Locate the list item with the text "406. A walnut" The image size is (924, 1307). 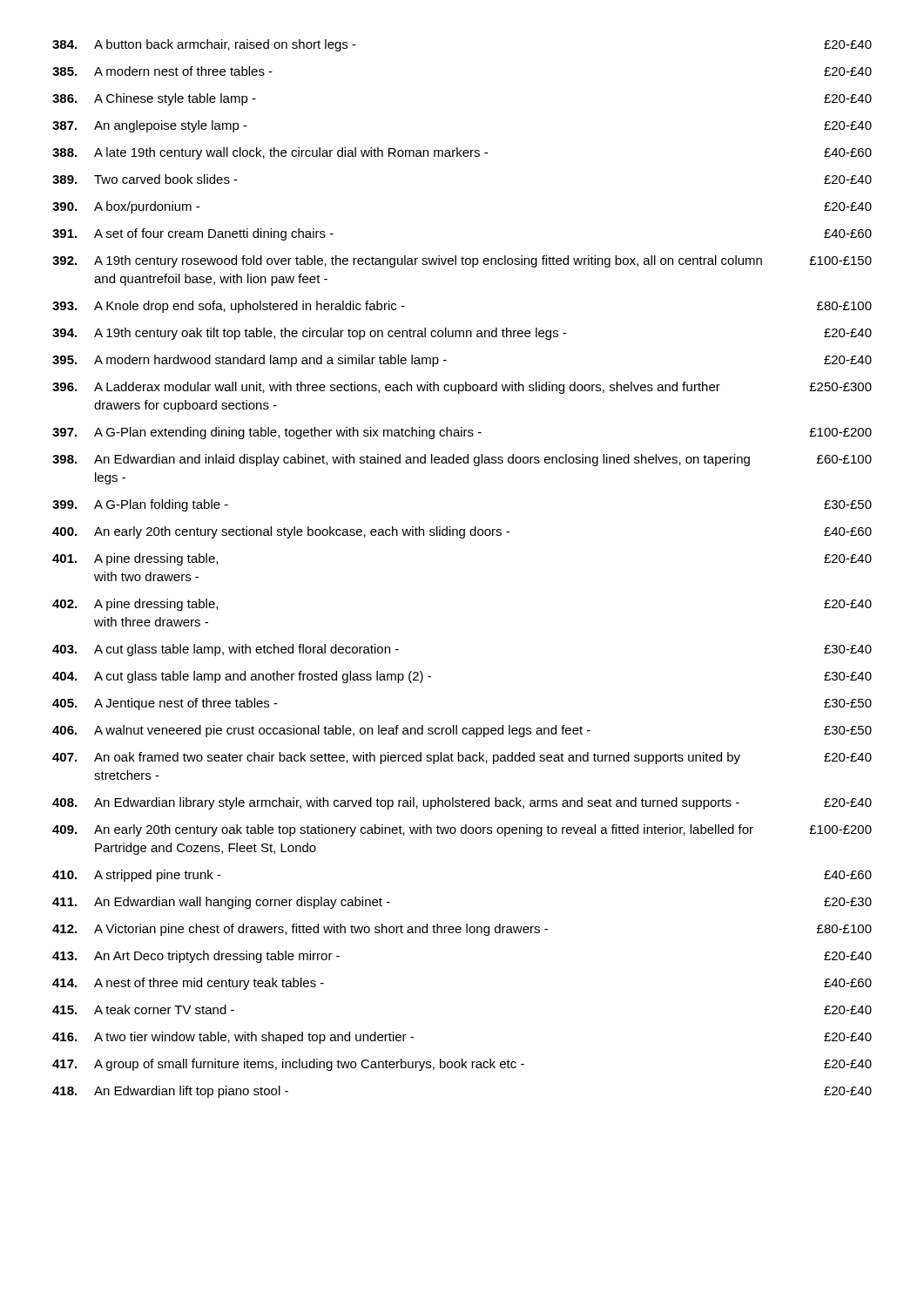[462, 730]
